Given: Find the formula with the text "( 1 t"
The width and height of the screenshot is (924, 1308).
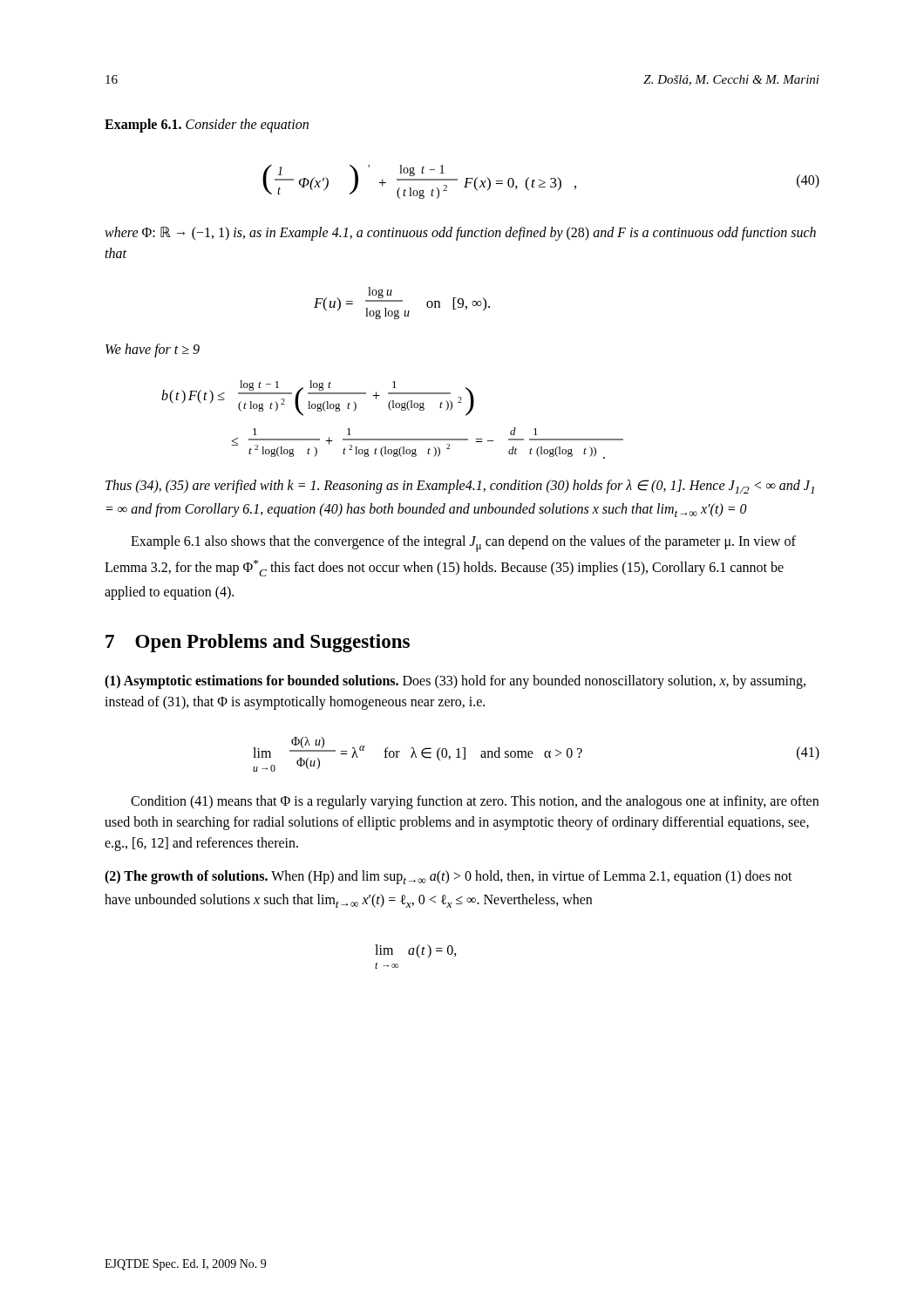Looking at the screenshot, I should pos(540,180).
